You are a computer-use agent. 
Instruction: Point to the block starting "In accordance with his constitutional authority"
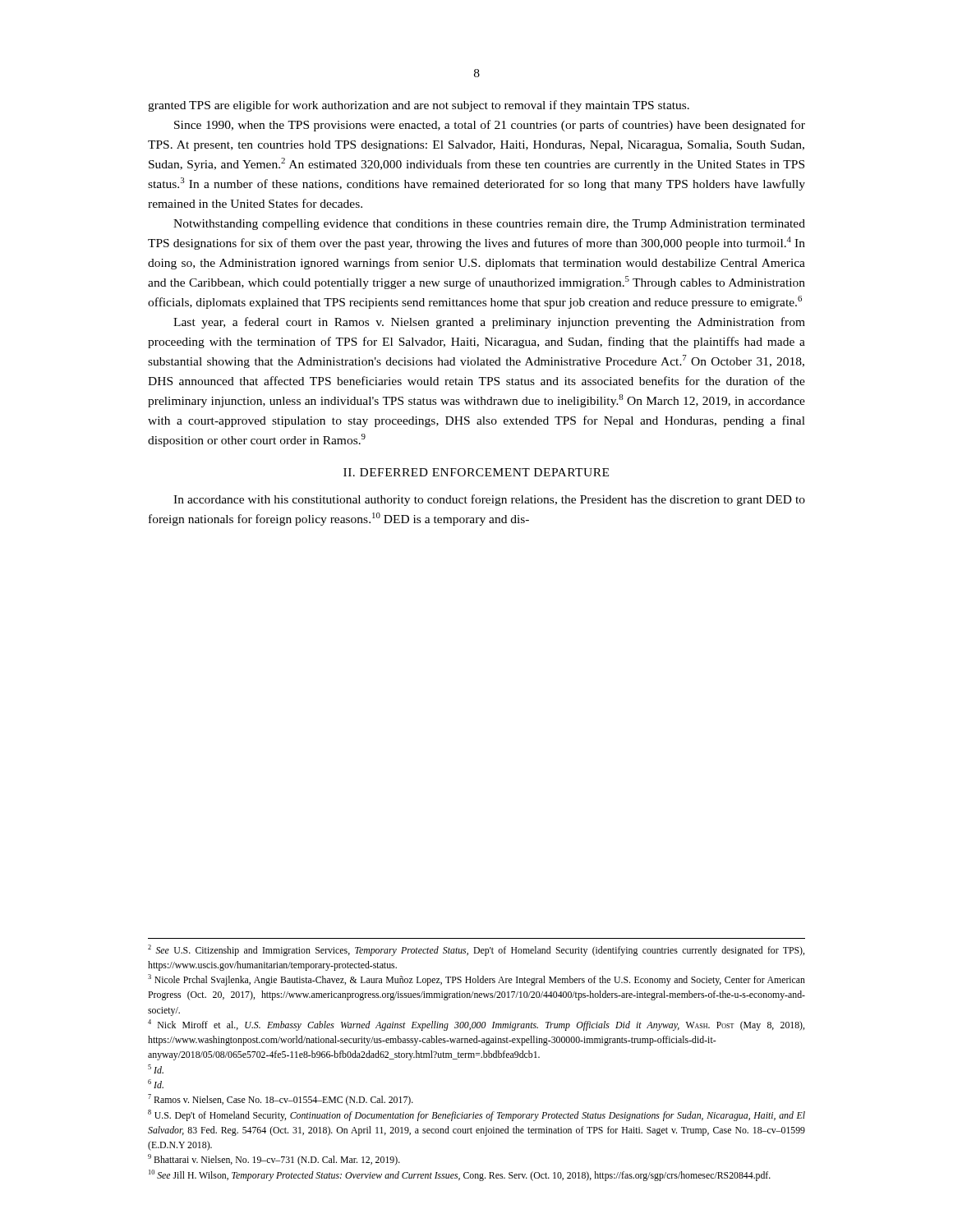pyautogui.click(x=476, y=509)
